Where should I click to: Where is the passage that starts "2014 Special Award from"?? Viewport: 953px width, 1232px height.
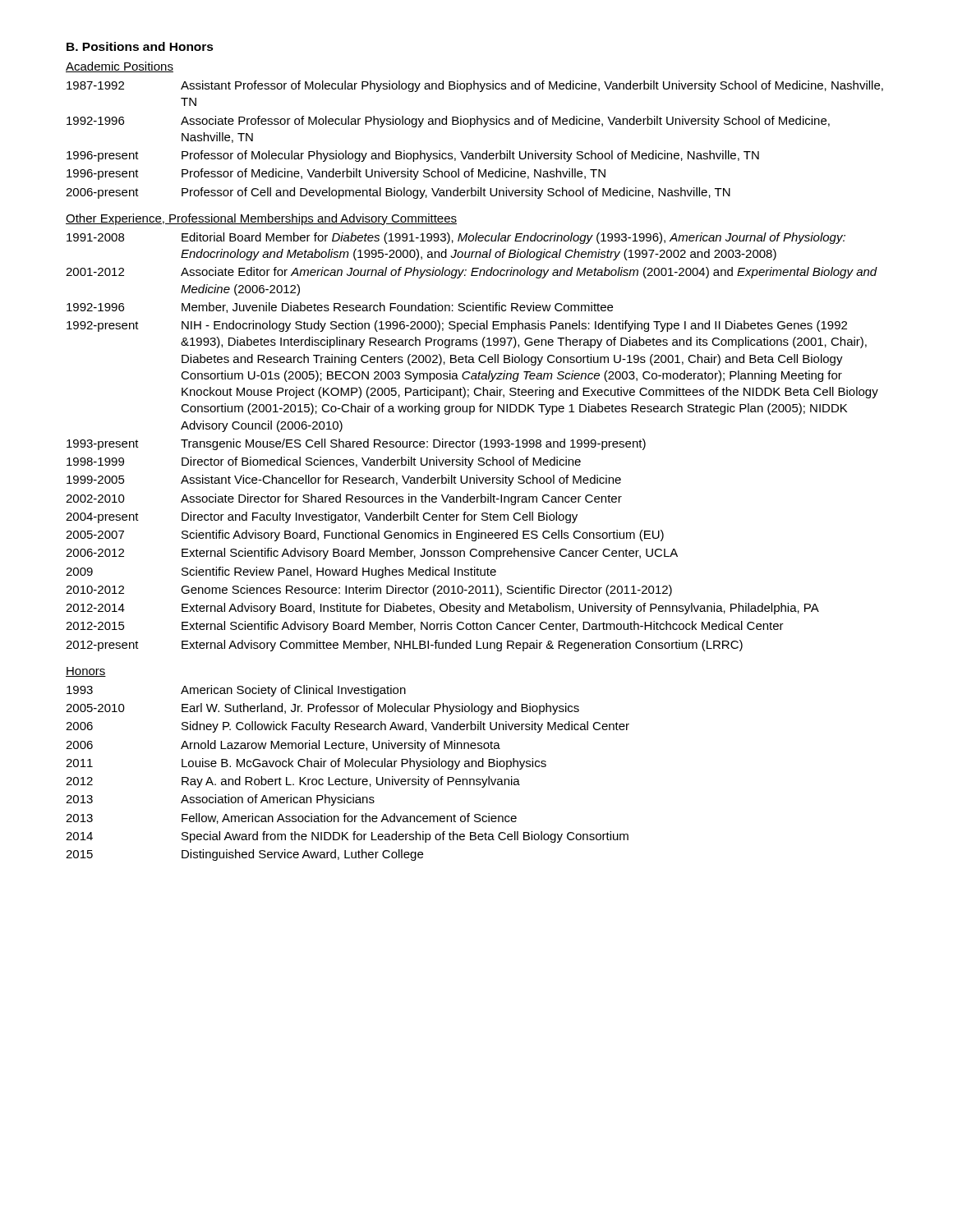476,836
